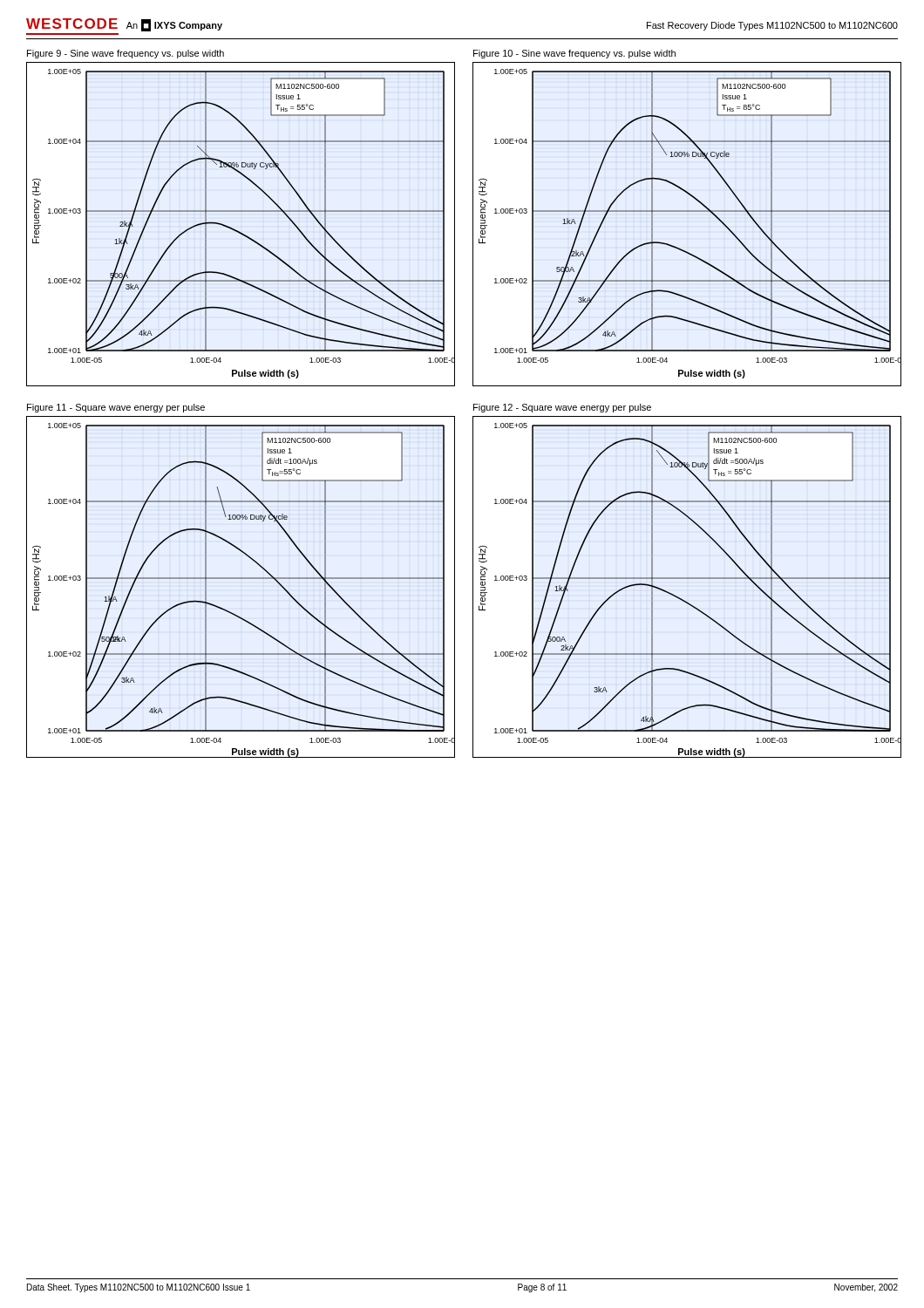Locate the caption that says "Figure 10 - Sine"
This screenshot has width=924, height=1308.
pos(574,53)
